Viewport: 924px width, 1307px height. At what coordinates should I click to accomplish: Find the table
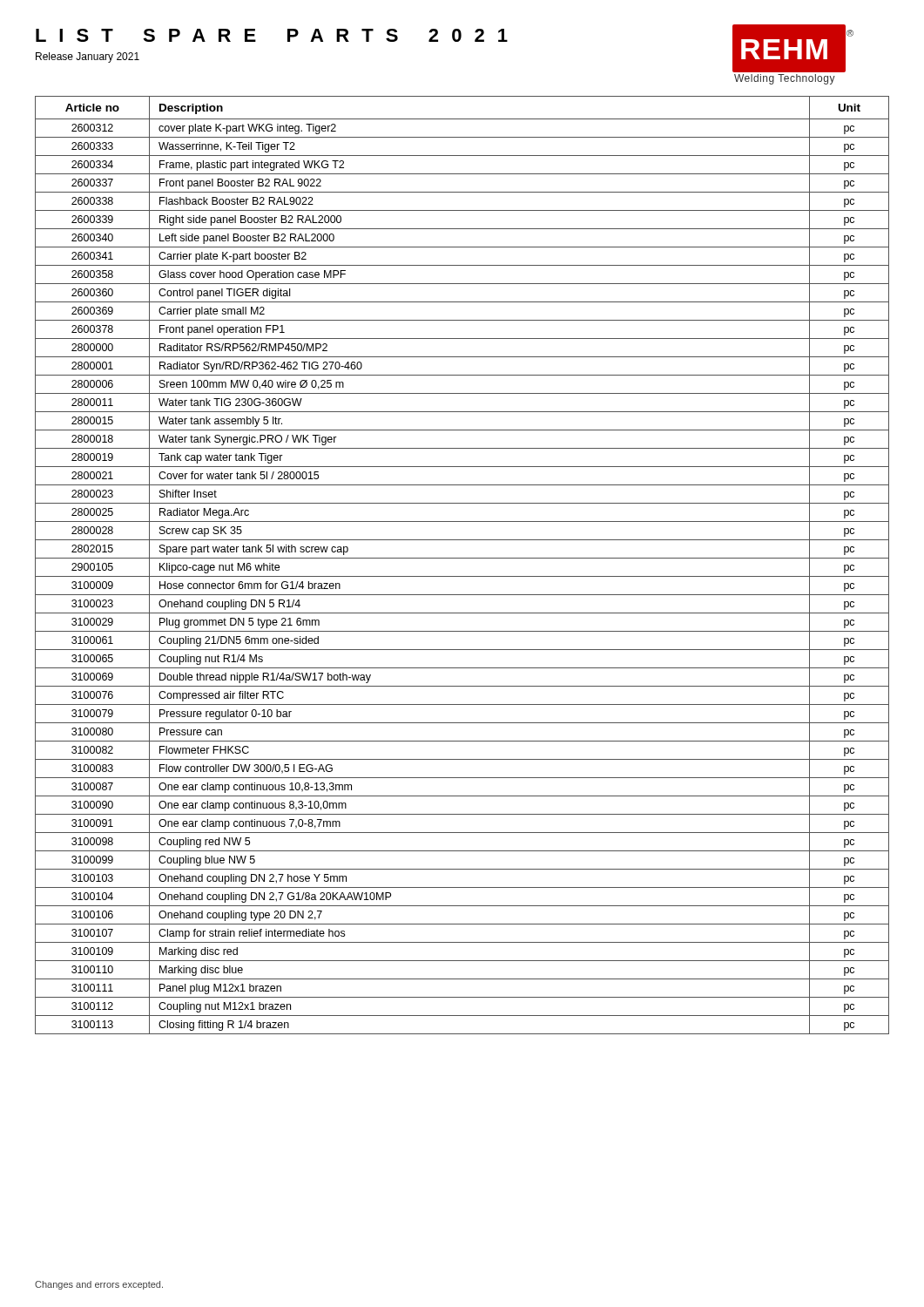click(462, 565)
